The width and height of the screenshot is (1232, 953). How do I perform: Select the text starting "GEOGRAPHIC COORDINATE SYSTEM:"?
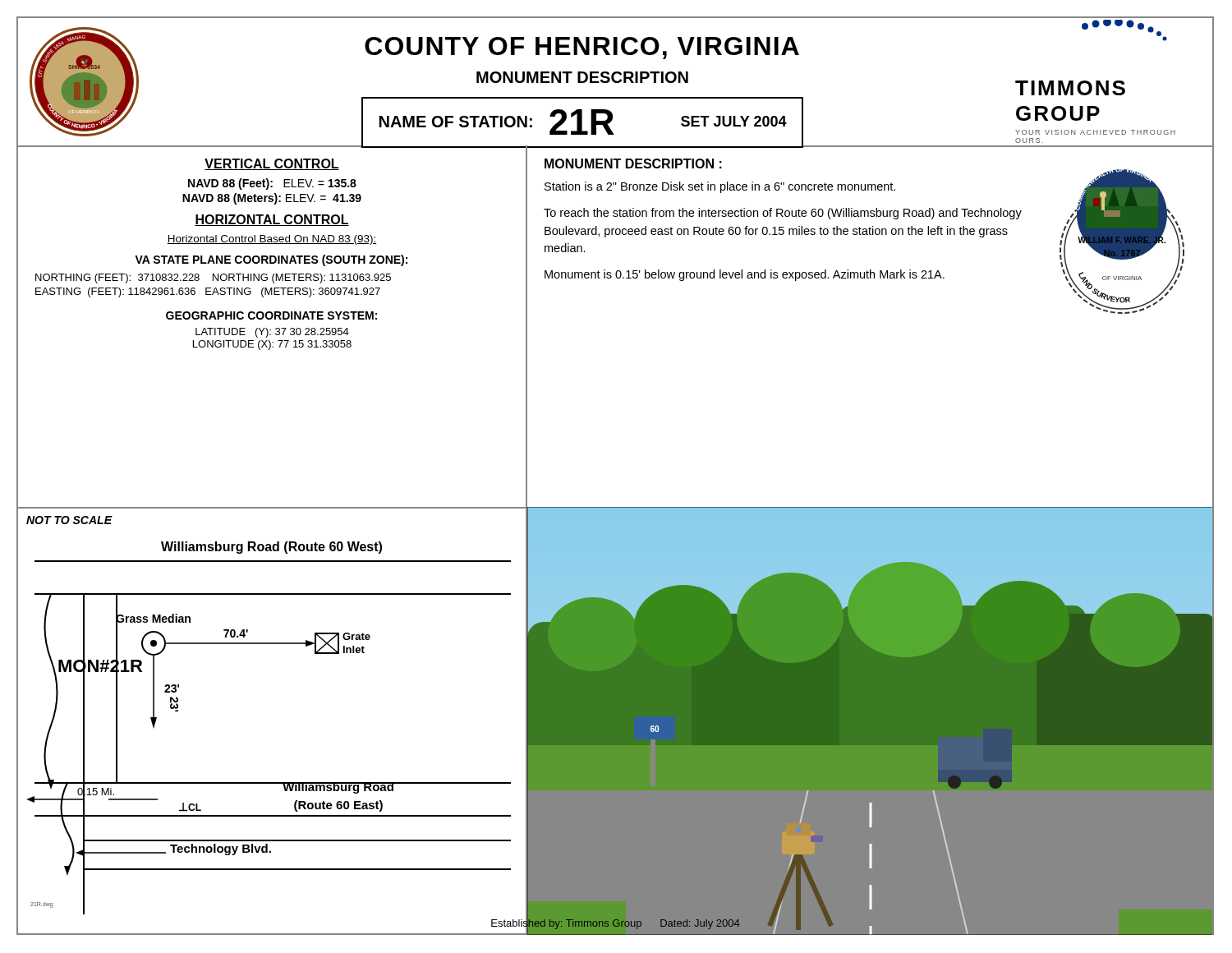tap(272, 315)
